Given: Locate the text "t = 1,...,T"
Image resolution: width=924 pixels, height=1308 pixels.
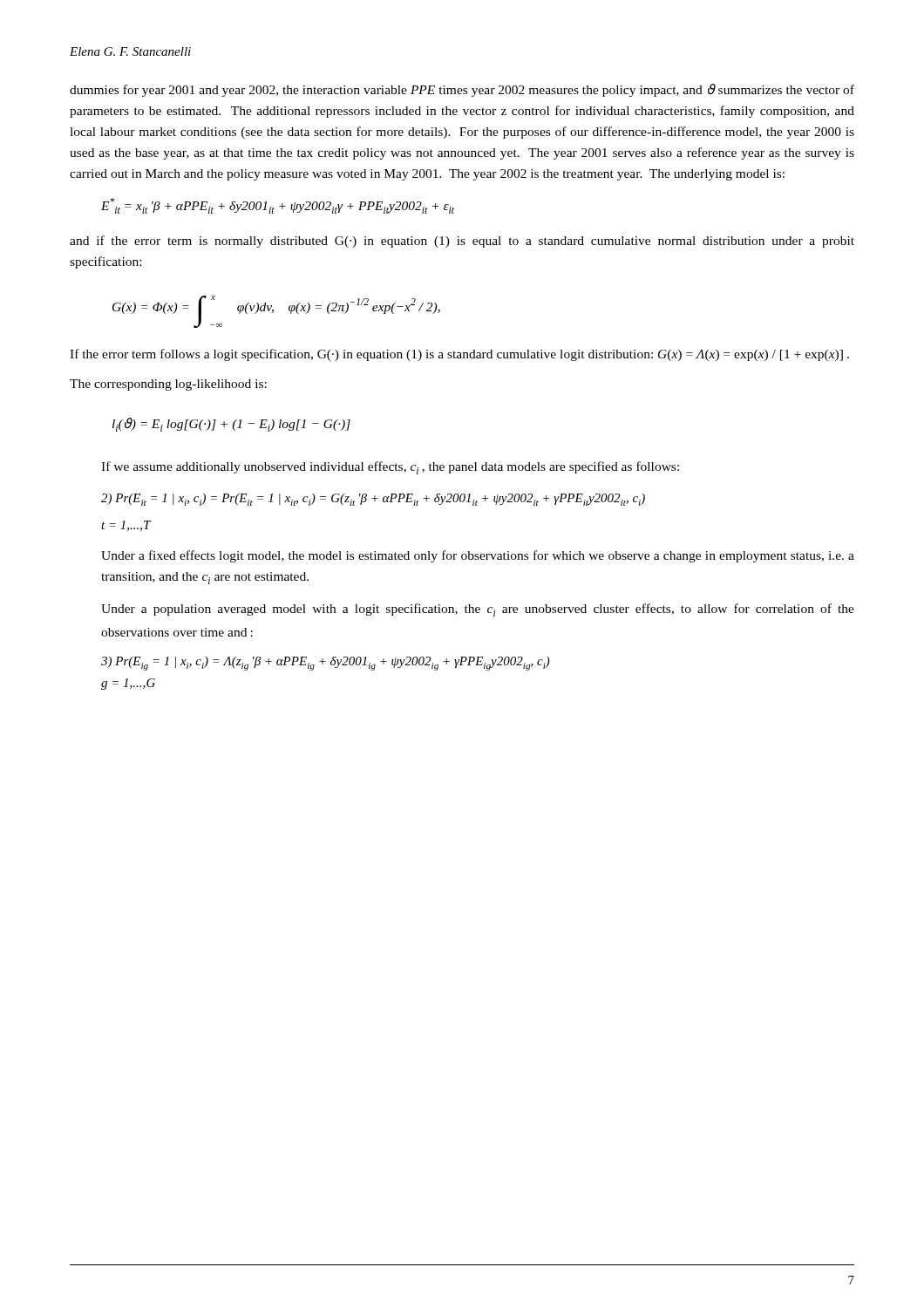Looking at the screenshot, I should pyautogui.click(x=126, y=525).
